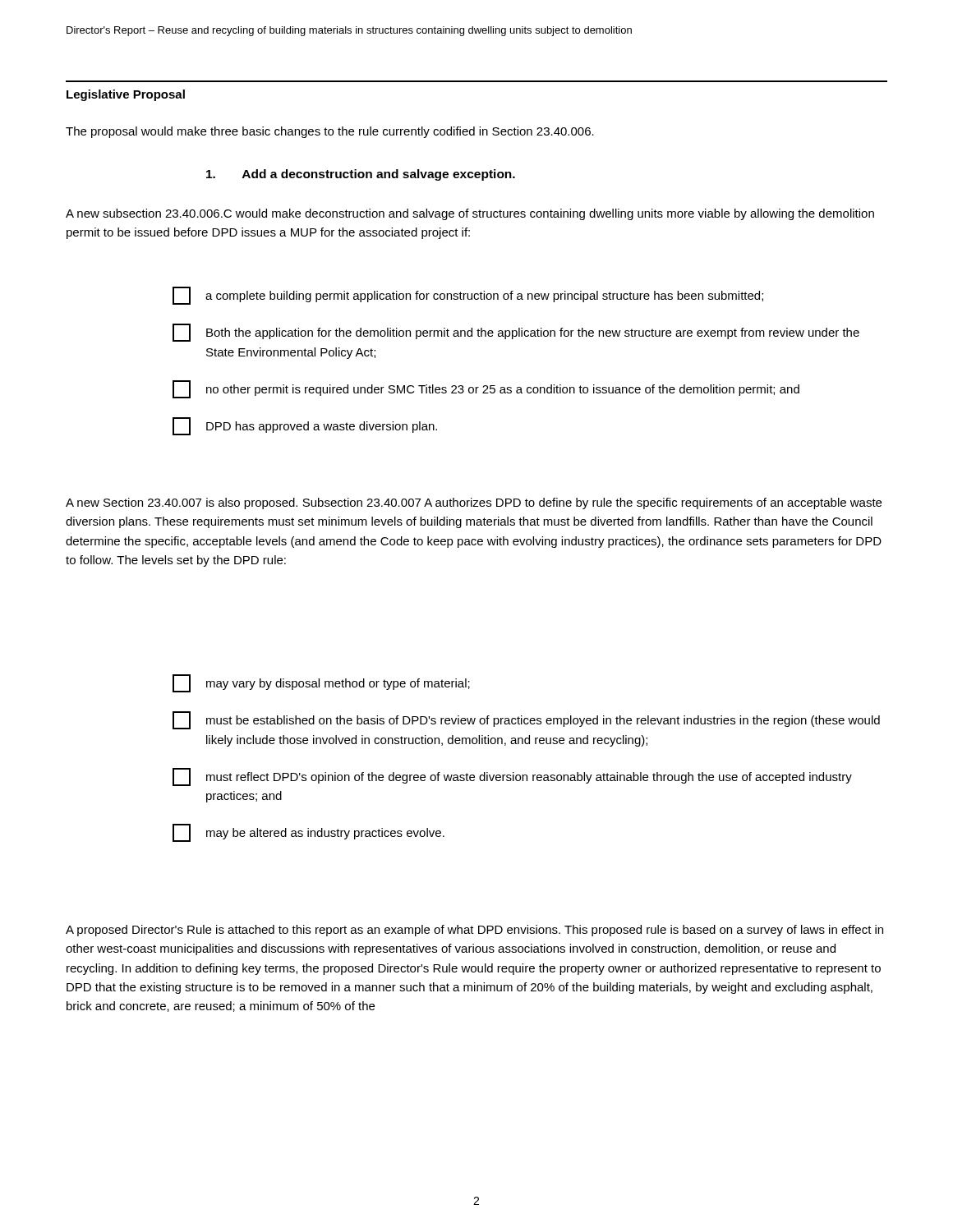
Task: Locate the text starting "a complete building permit application for construction of"
Action: click(x=476, y=295)
